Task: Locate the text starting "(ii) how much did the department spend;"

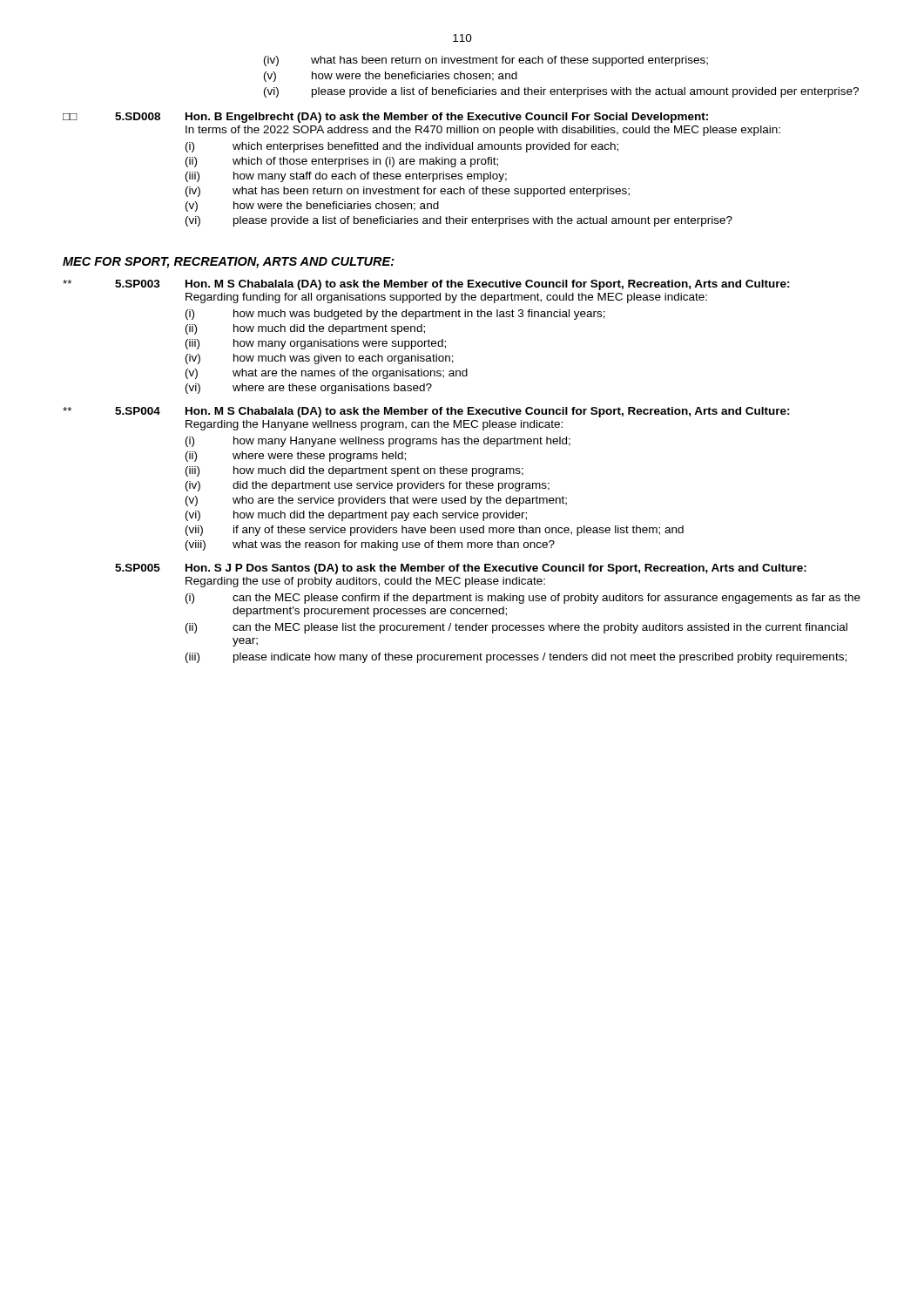Action: 523,328
